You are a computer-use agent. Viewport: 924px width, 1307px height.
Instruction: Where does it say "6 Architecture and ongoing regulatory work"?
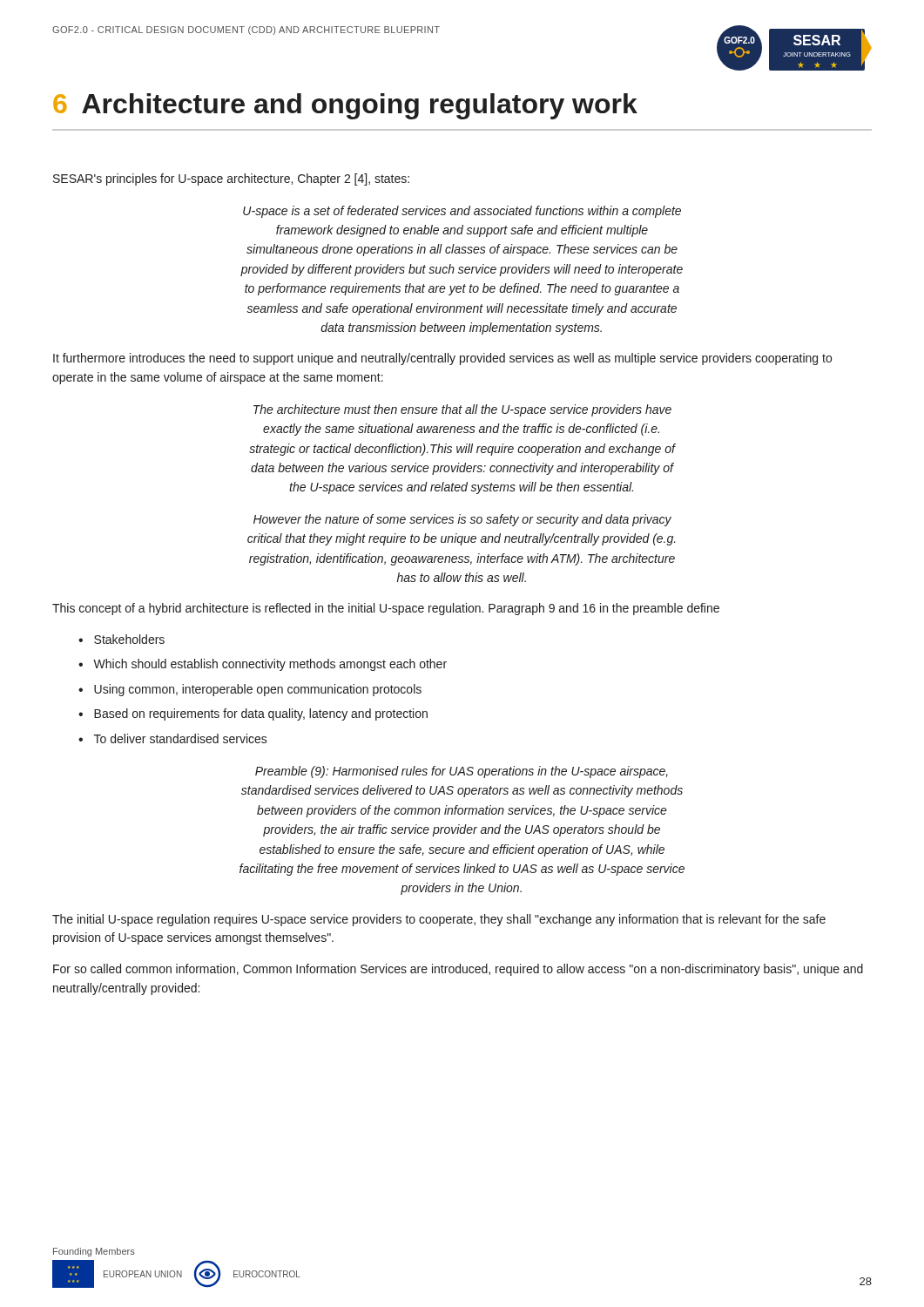click(462, 104)
